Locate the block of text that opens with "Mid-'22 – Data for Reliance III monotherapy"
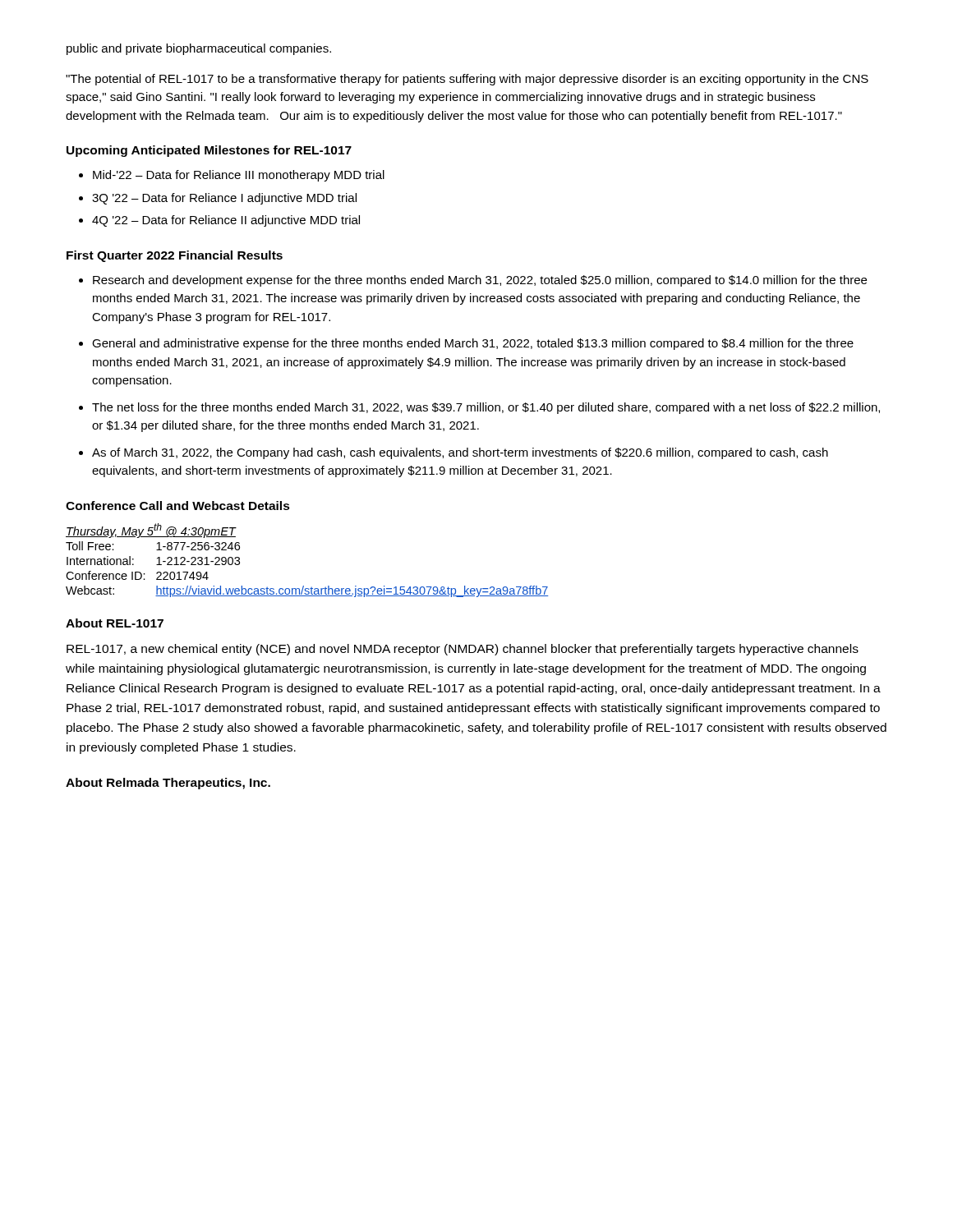This screenshot has height=1232, width=953. (238, 175)
